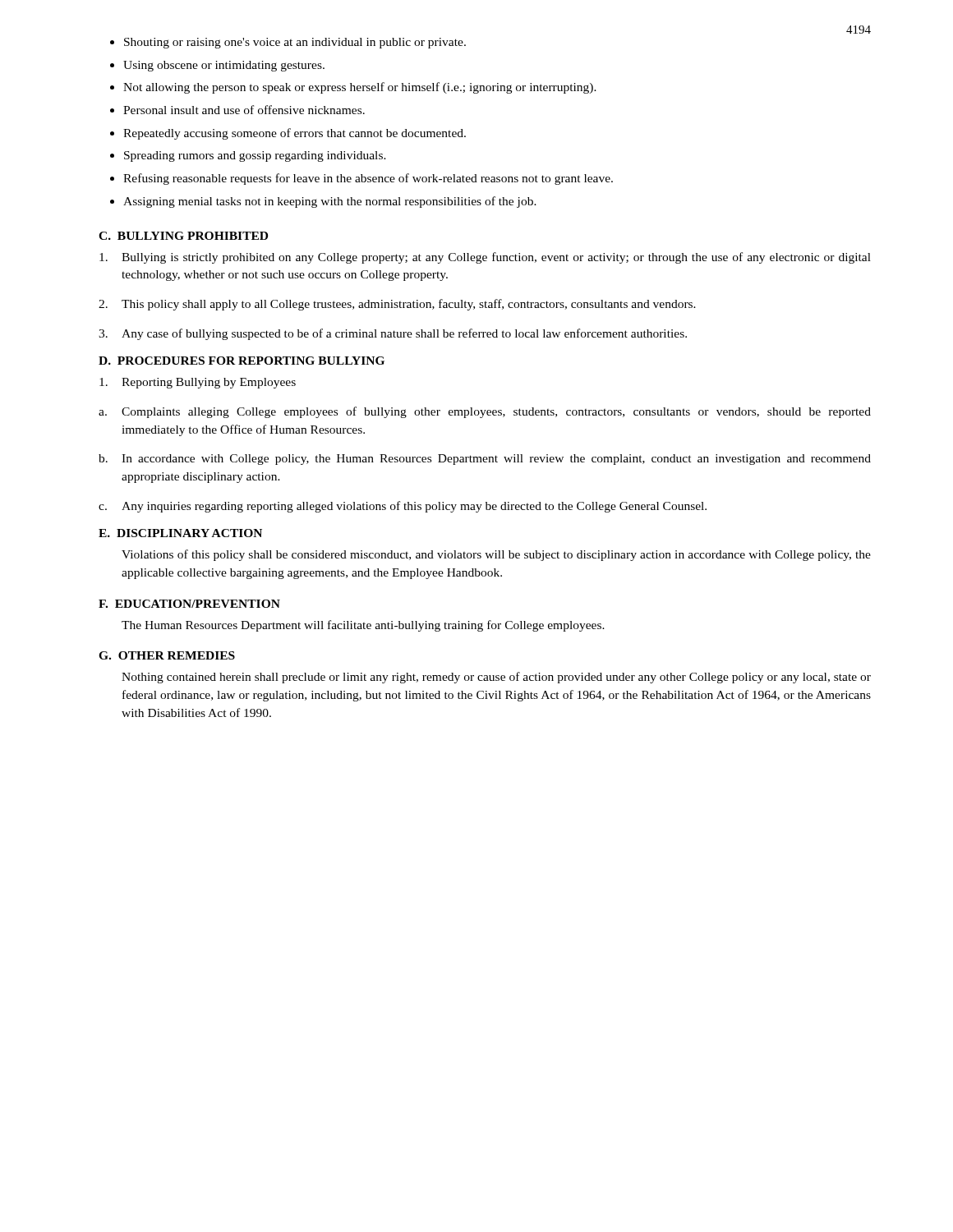Locate the section header with the text "D. PROCEDURES FOR REPORTING BULLYING"

point(242,360)
